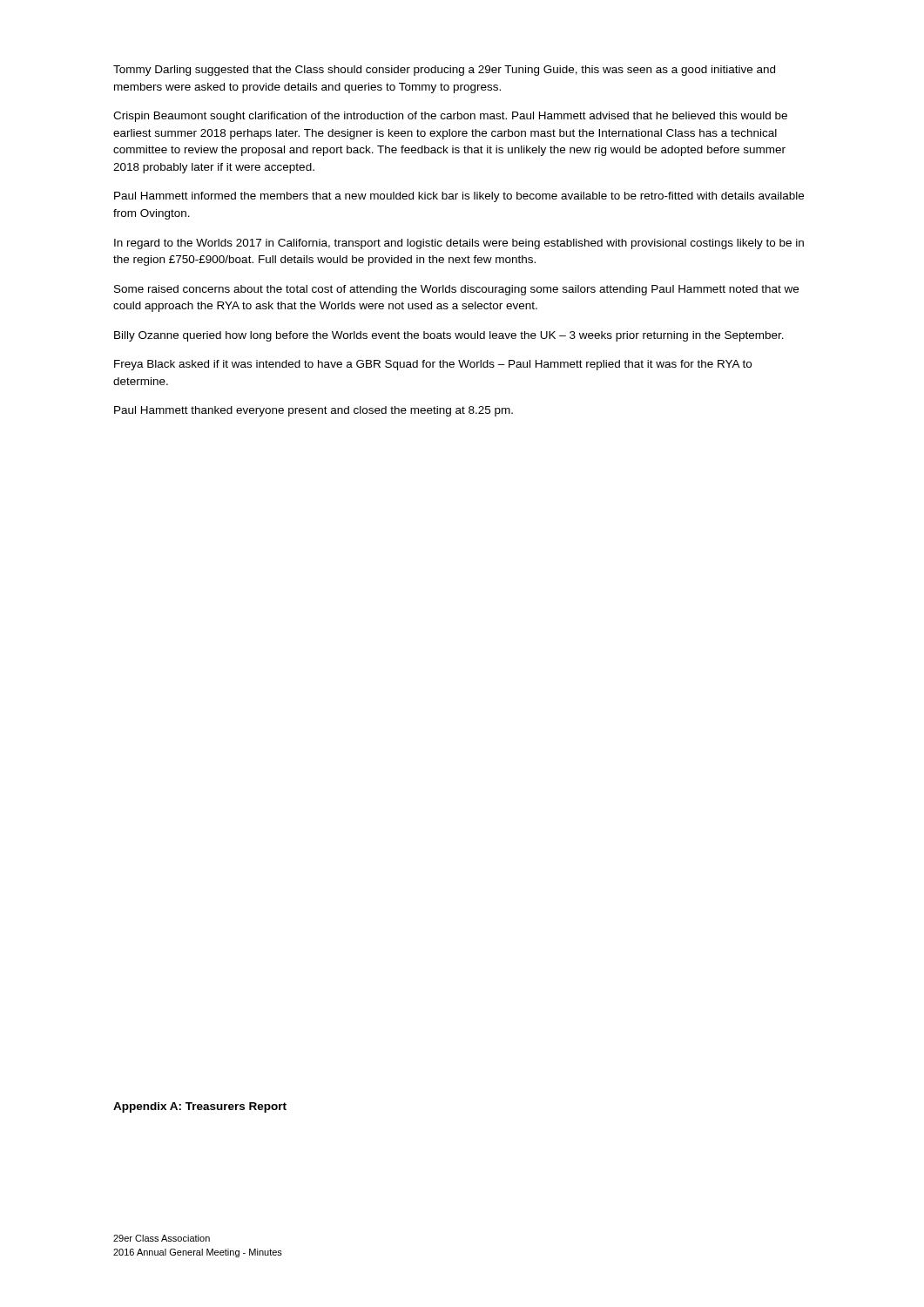Select the element starting "Tommy Darling suggested"

[445, 78]
